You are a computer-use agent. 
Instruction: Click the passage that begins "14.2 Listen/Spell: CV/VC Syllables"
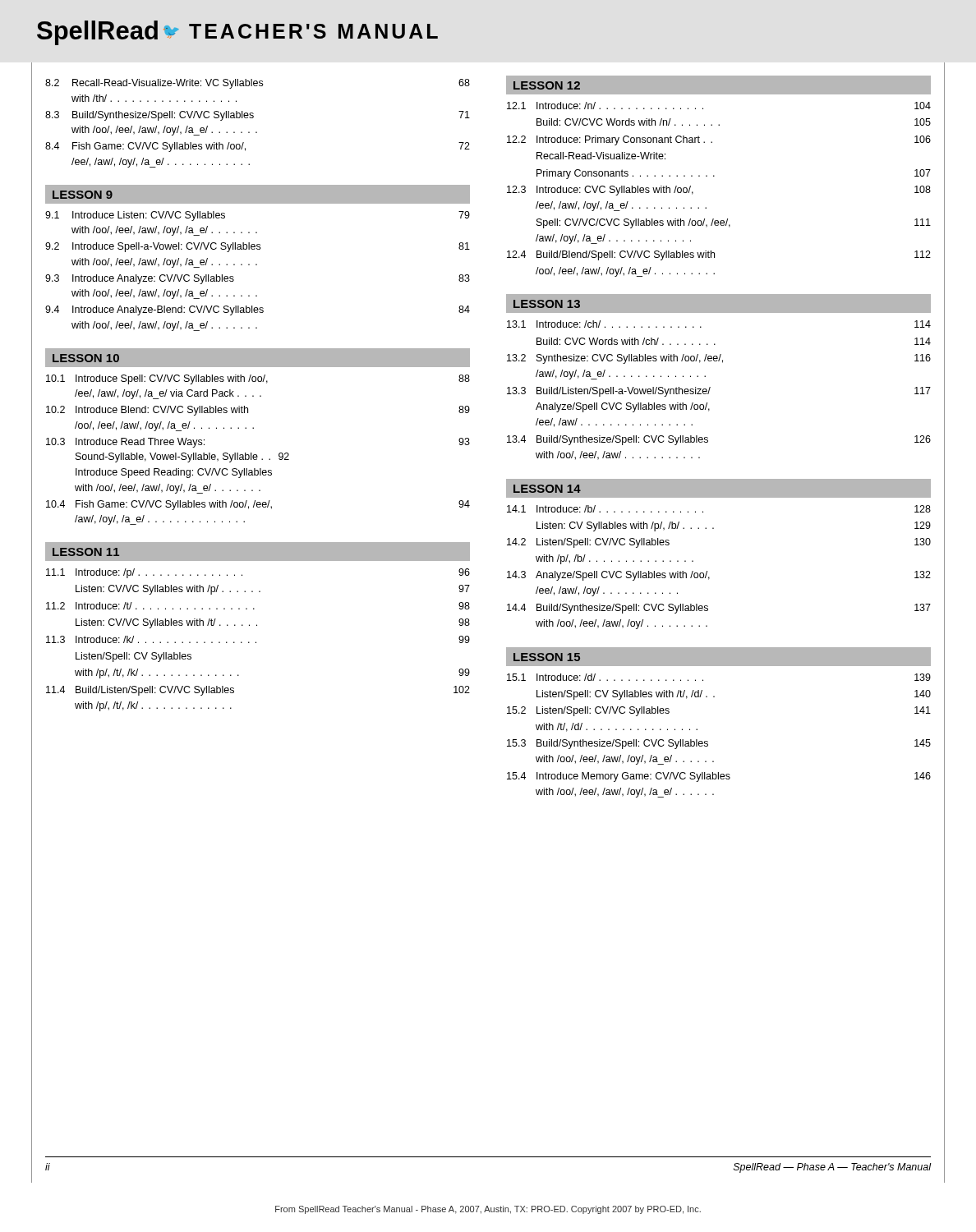tap(610, 542)
